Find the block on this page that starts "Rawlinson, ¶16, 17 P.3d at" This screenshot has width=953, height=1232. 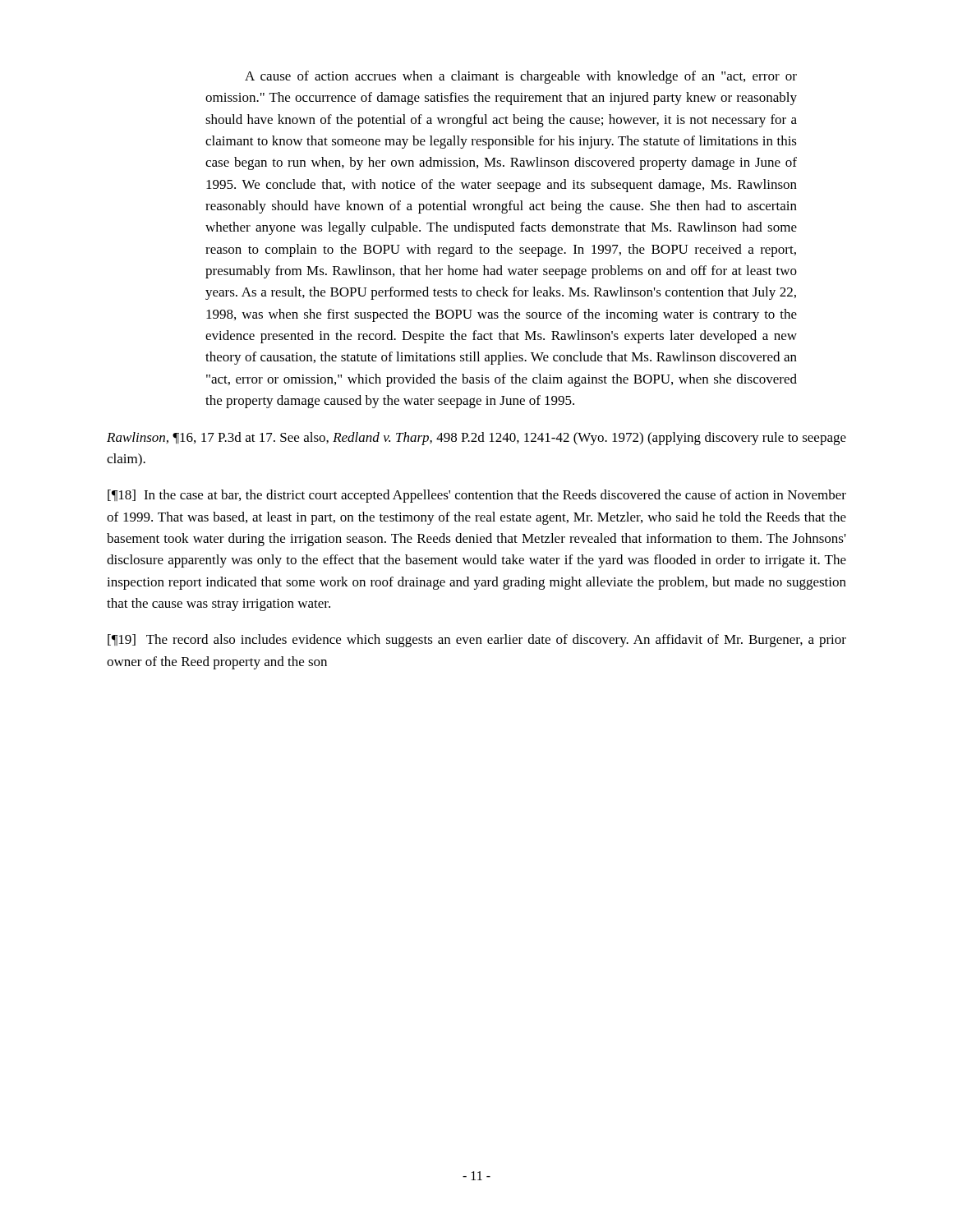point(476,448)
